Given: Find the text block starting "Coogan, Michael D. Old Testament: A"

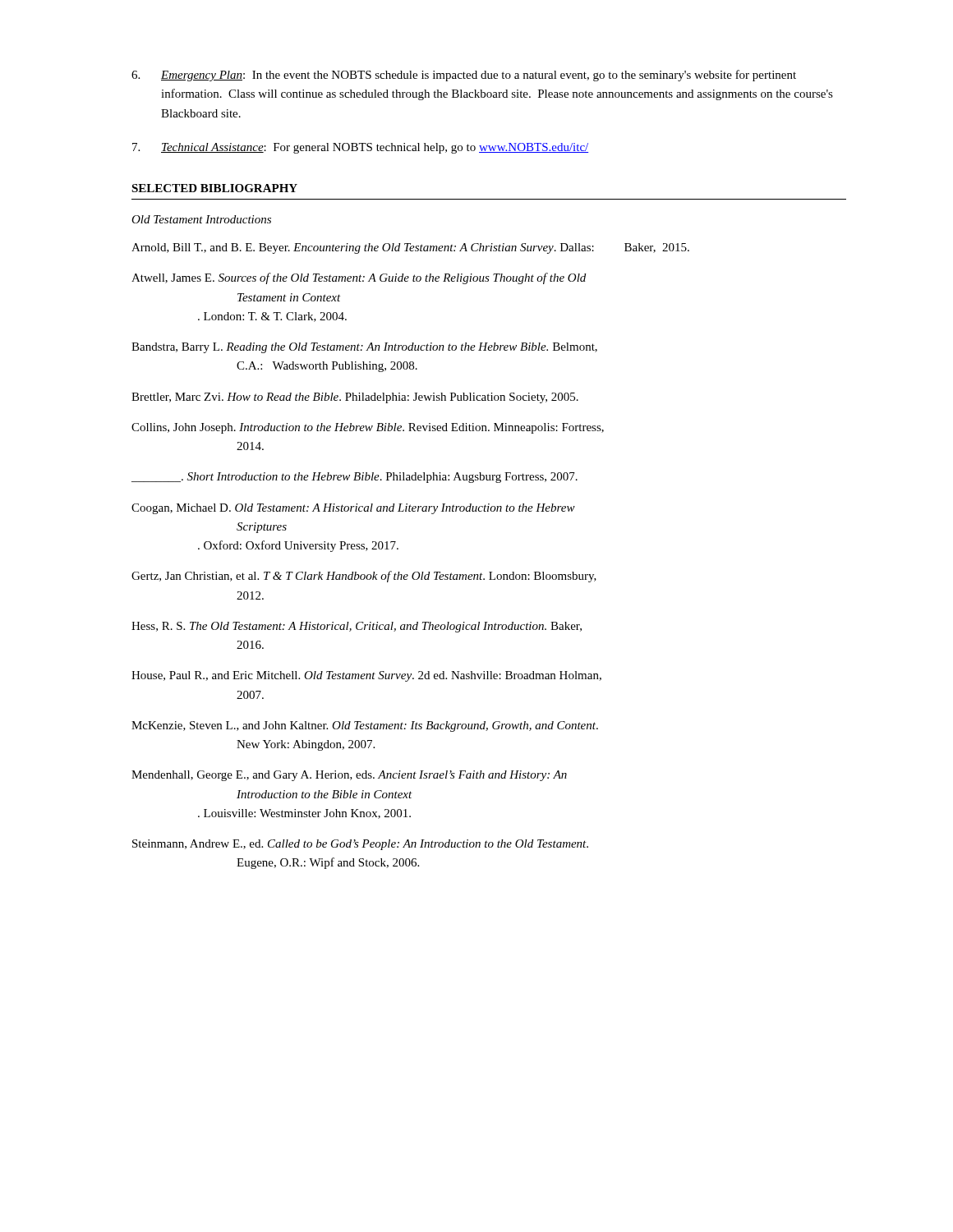Looking at the screenshot, I should (x=353, y=509).
